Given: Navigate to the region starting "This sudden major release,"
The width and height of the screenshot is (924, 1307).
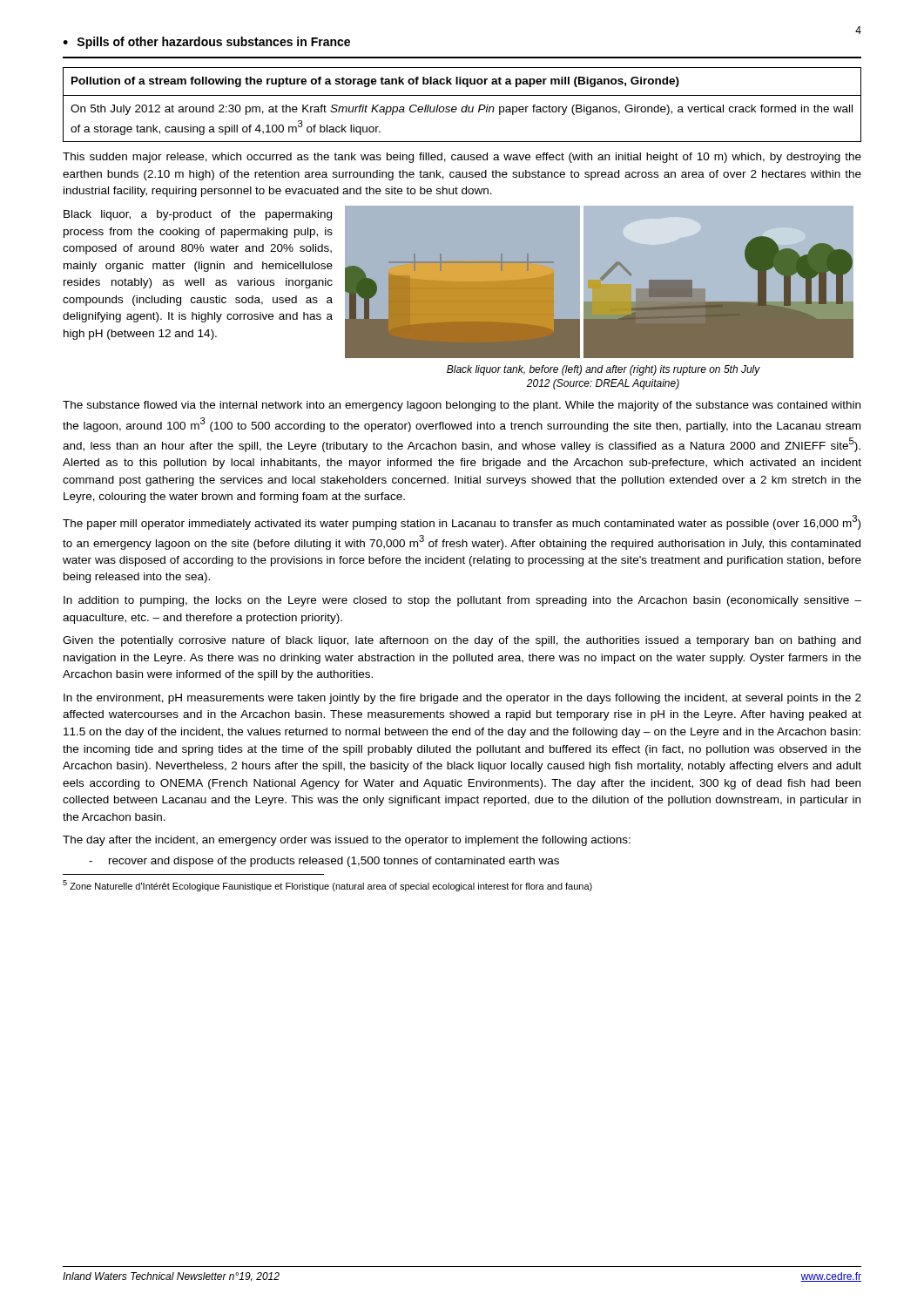Looking at the screenshot, I should coord(462,174).
